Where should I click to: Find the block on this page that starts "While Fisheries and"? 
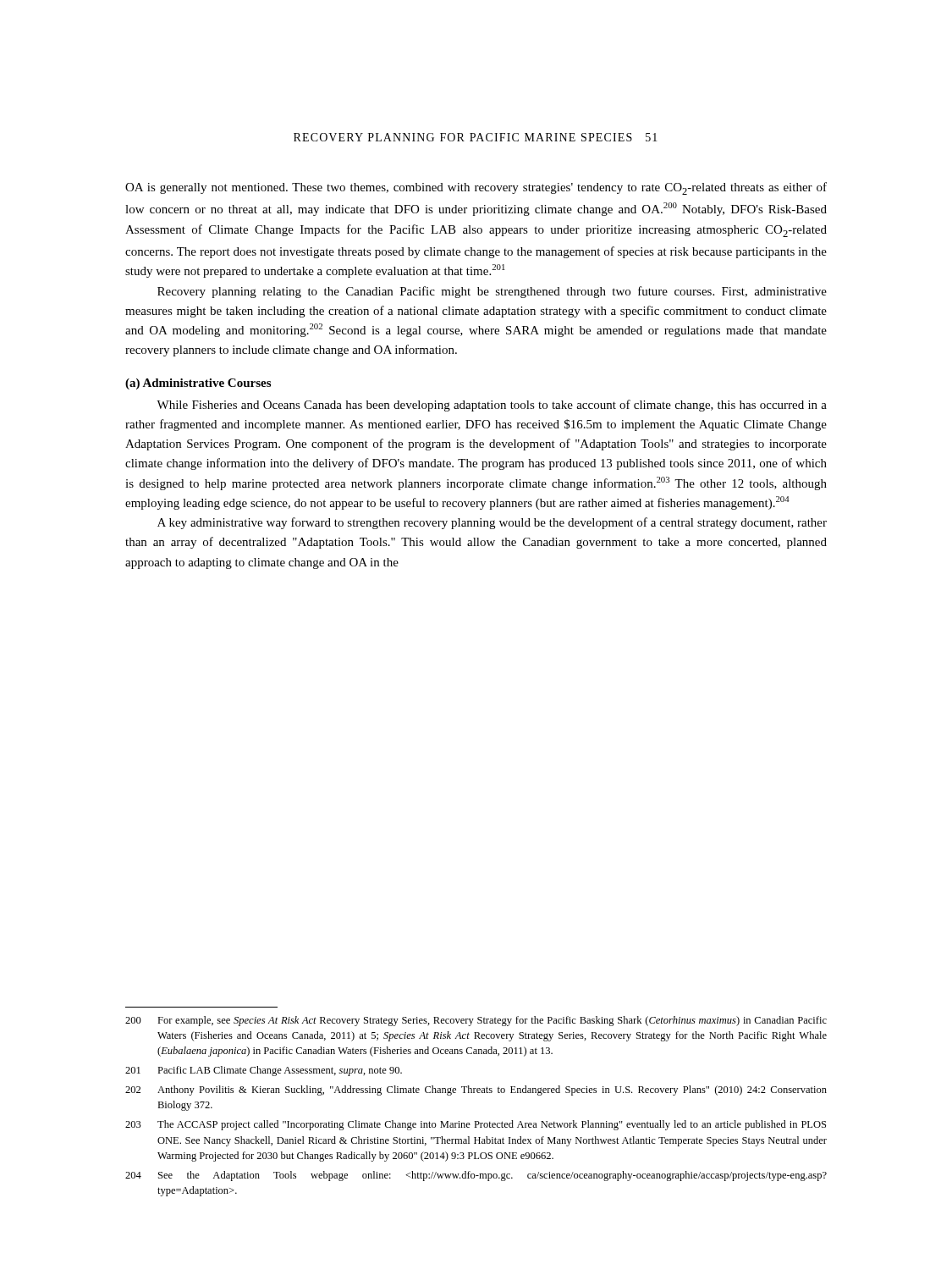[x=476, y=484]
